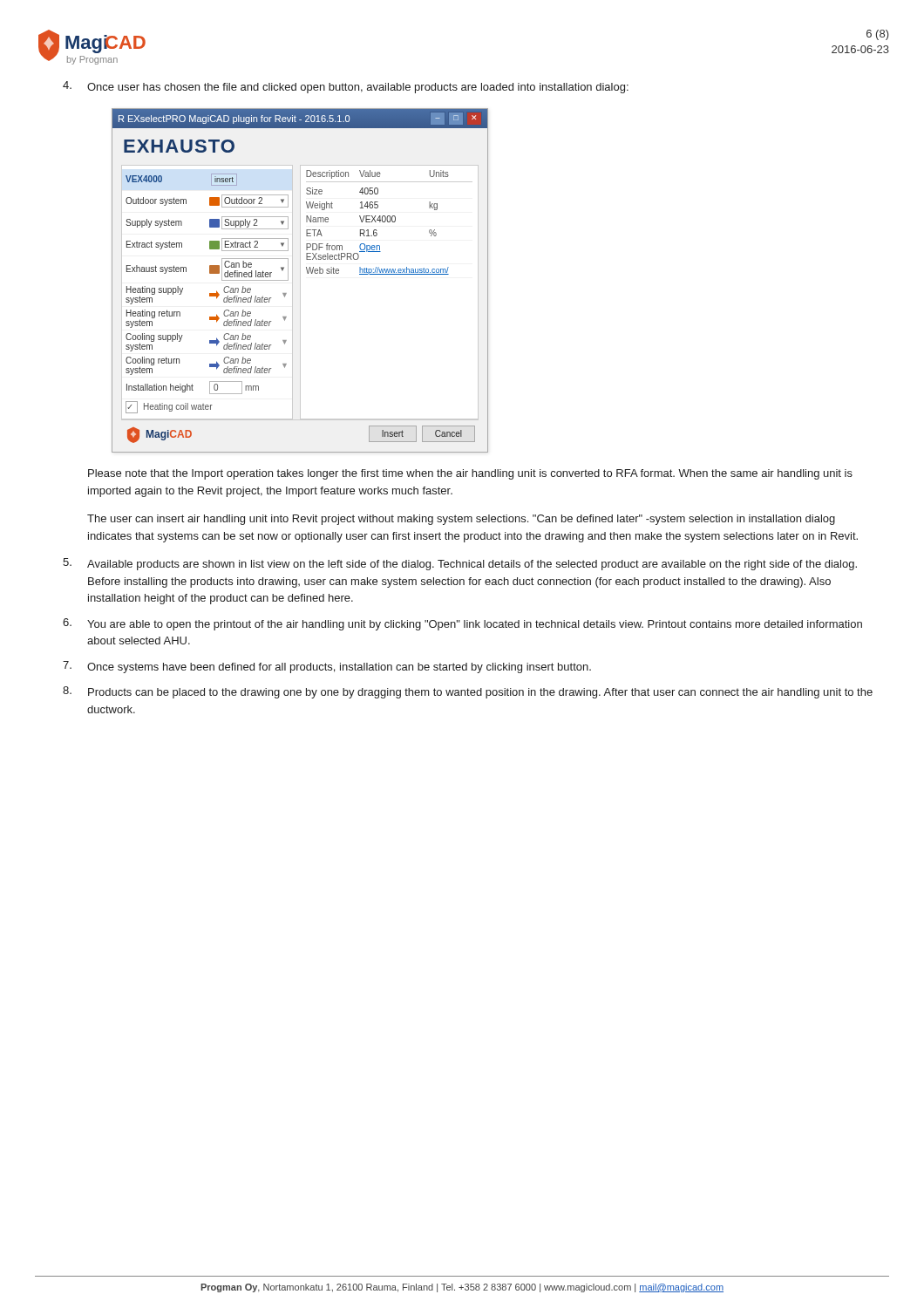Image resolution: width=924 pixels, height=1308 pixels.
Task: Find the block on this page that starts "The user can"
Action: tap(473, 527)
